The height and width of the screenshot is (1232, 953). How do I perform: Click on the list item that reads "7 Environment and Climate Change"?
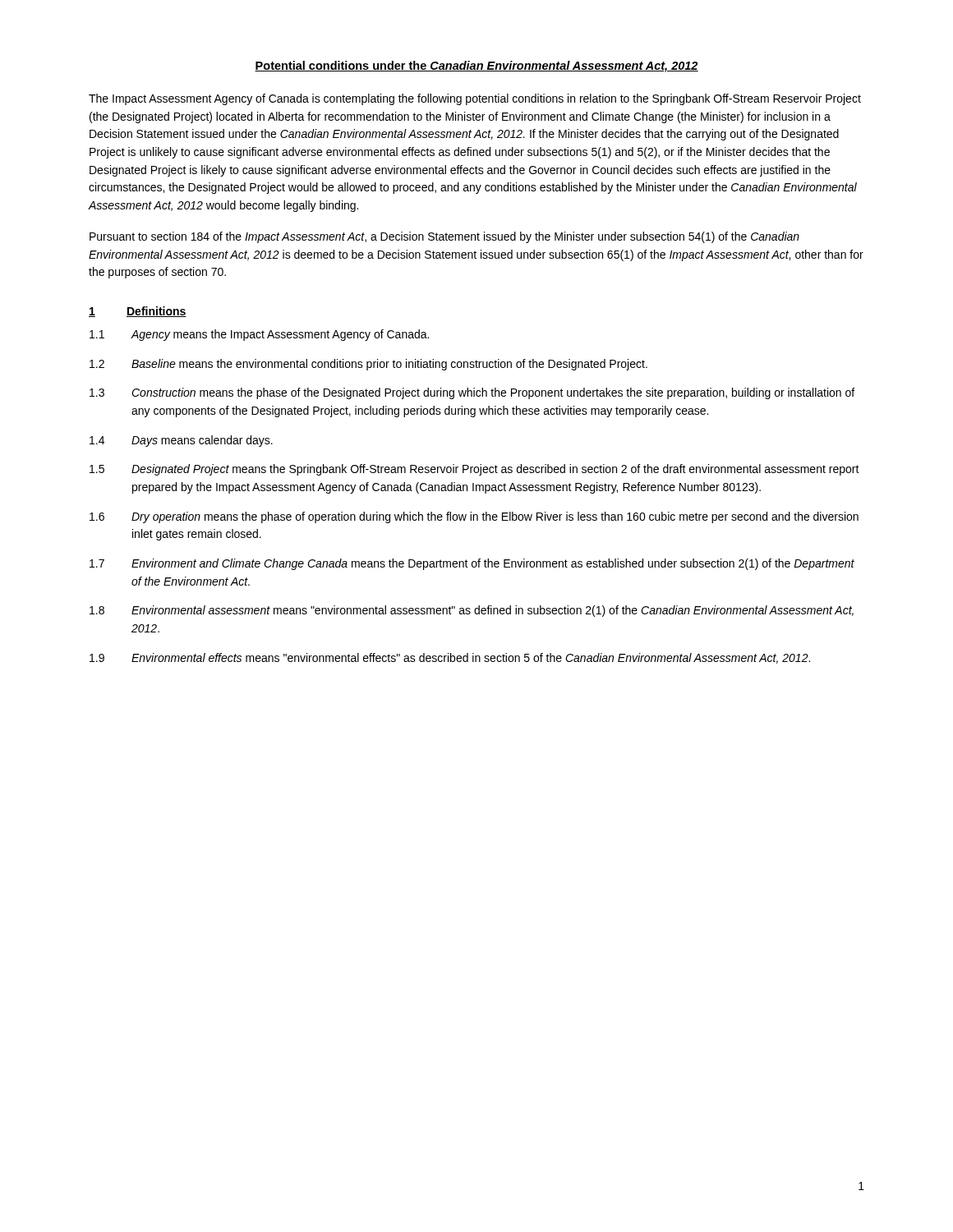click(x=476, y=573)
